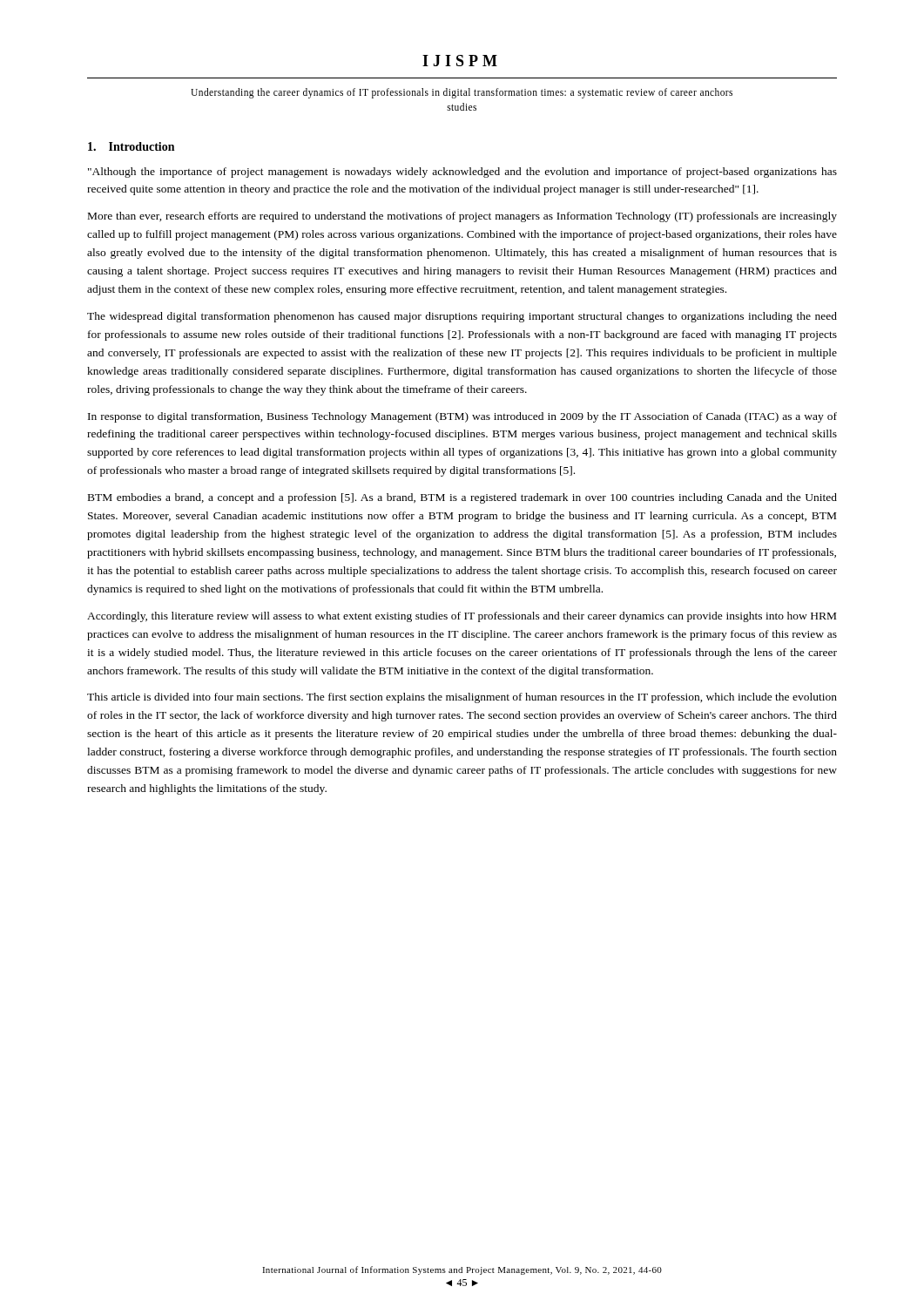Navigate to the region starting "The widespread digital transformation phenomenon"

coord(462,352)
